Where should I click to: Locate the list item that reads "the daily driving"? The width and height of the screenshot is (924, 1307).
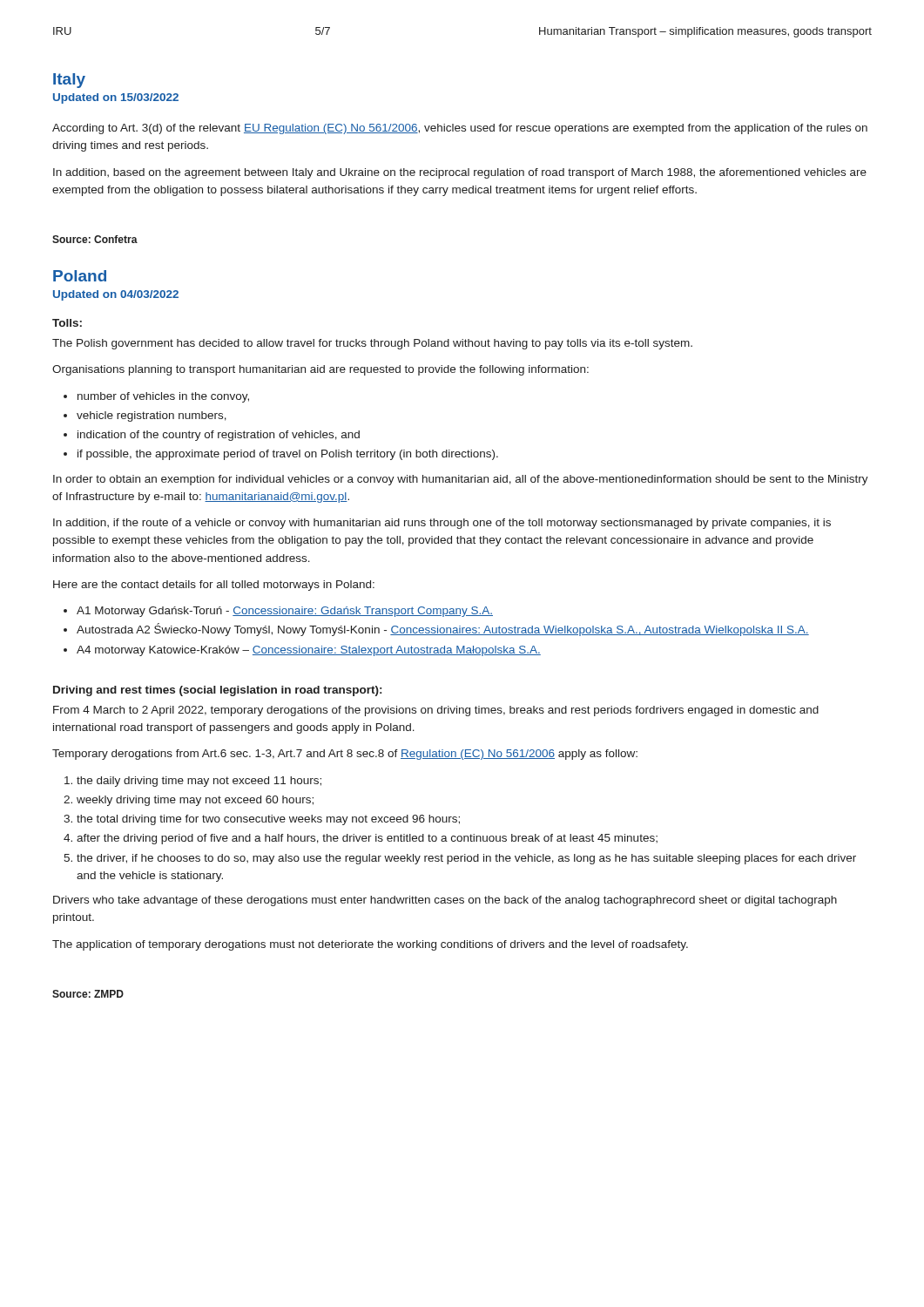tap(199, 780)
